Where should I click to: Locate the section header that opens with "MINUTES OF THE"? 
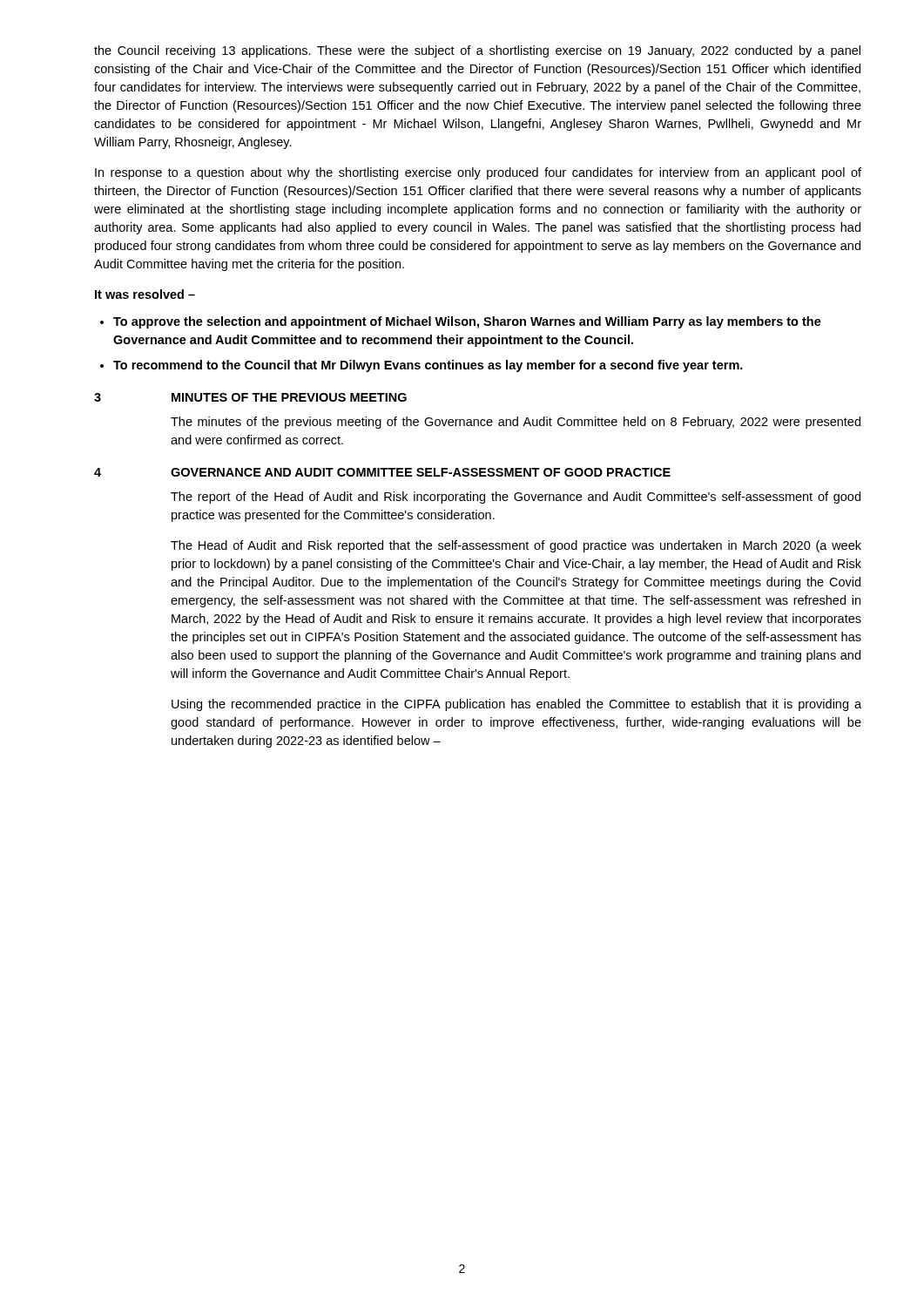tap(289, 398)
